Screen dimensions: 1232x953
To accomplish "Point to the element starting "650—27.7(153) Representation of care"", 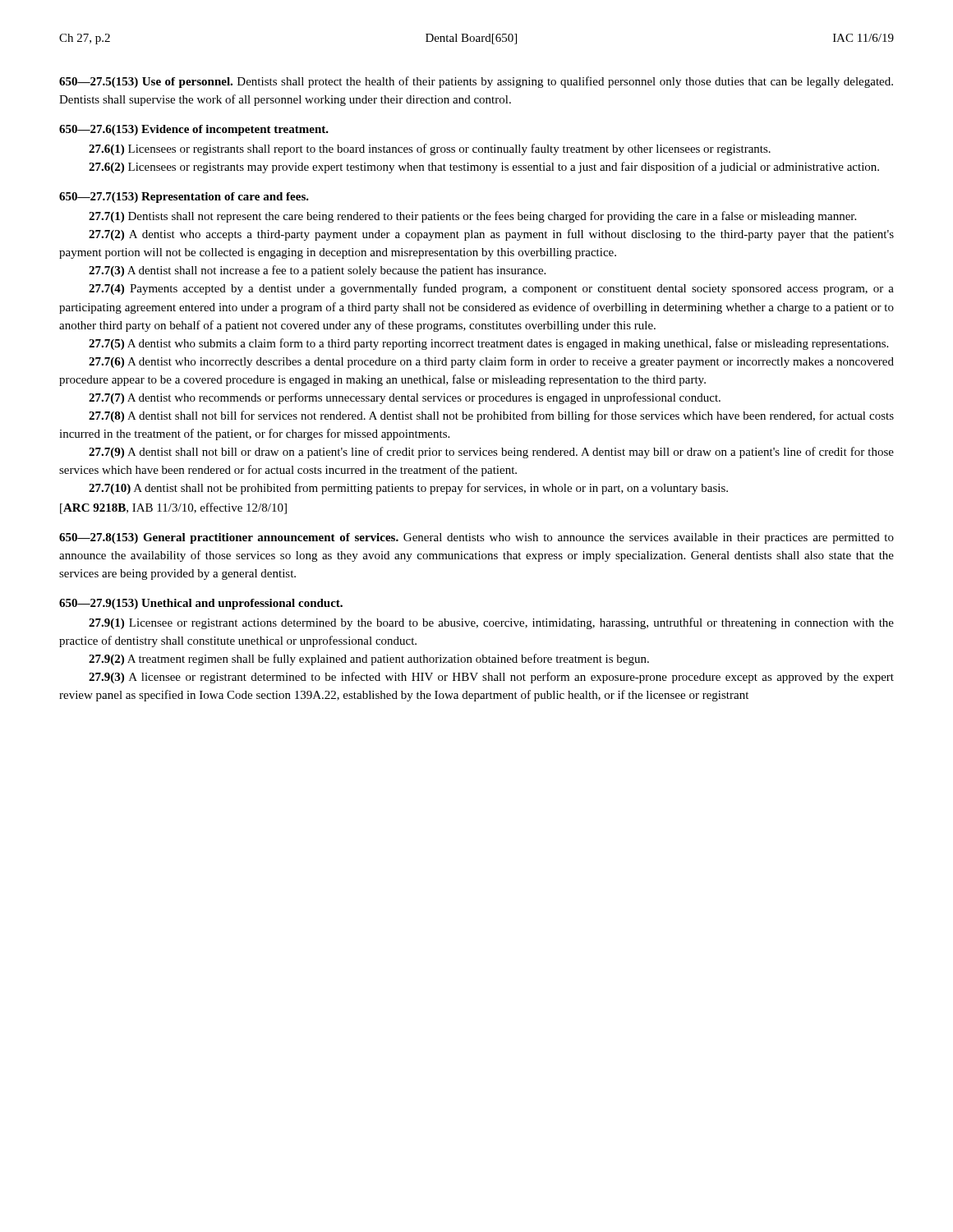I will click(184, 198).
